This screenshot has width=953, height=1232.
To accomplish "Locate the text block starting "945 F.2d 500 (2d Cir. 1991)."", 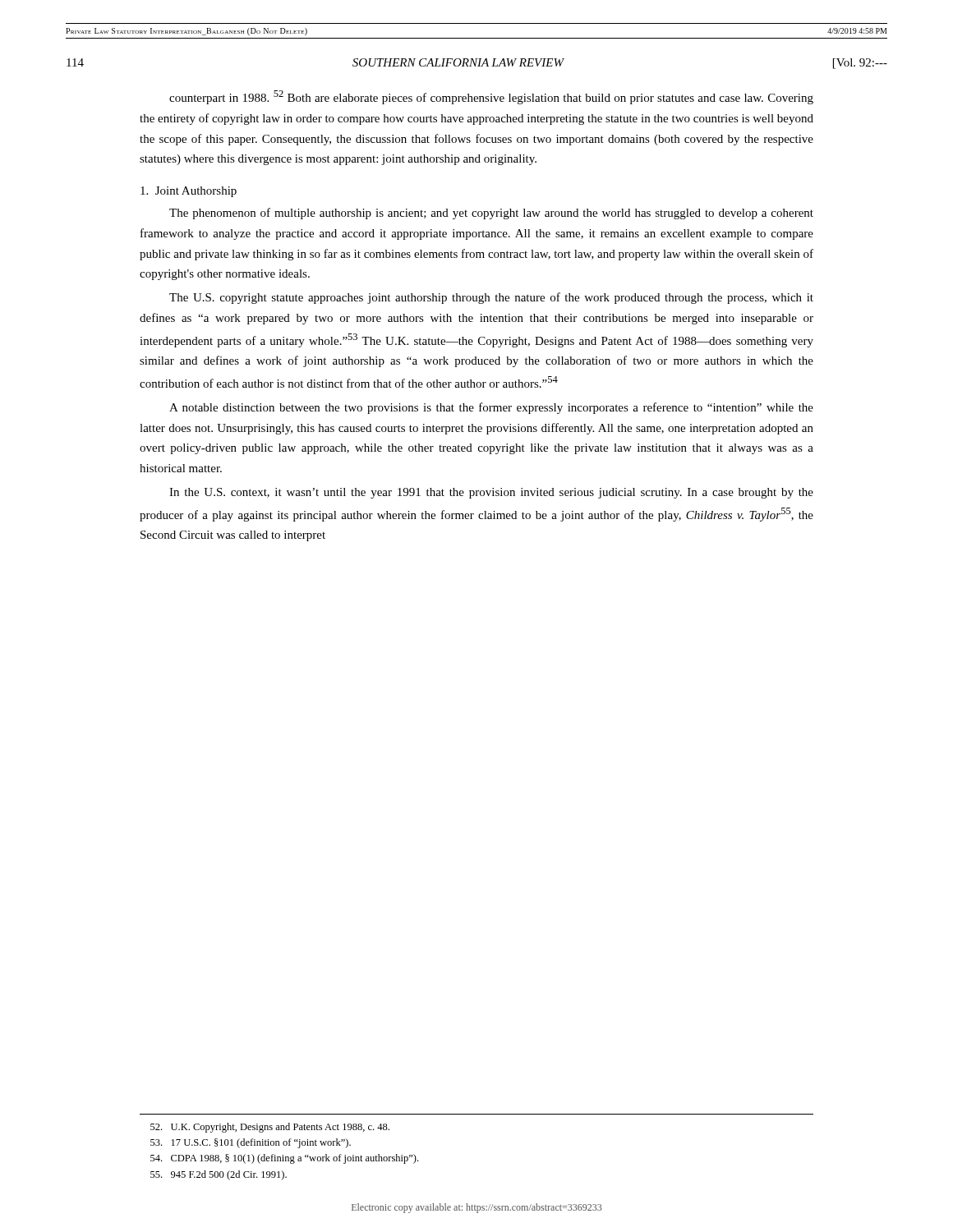I will point(213,1174).
